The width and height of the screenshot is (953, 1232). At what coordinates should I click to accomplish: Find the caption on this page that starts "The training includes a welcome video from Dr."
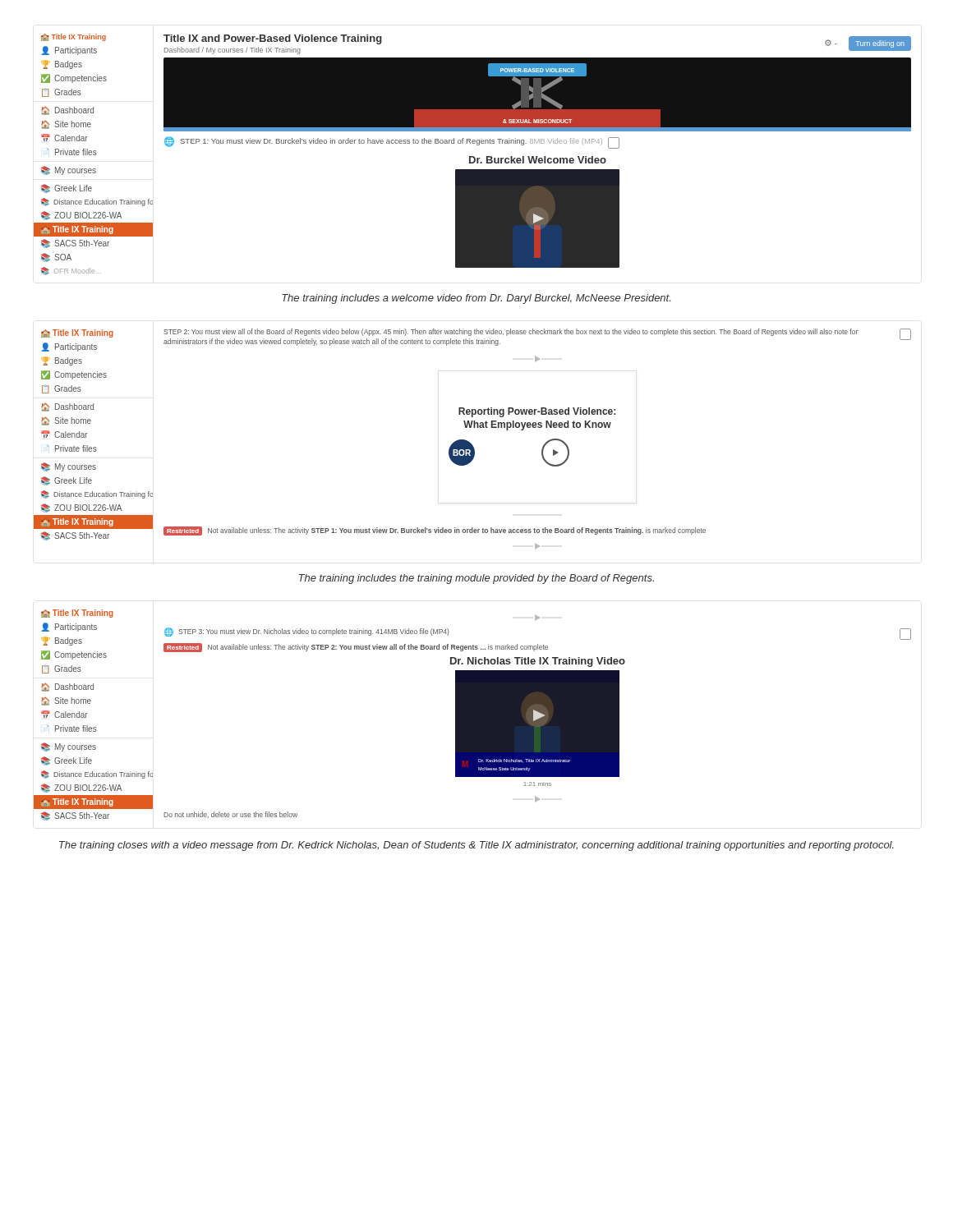[476, 298]
